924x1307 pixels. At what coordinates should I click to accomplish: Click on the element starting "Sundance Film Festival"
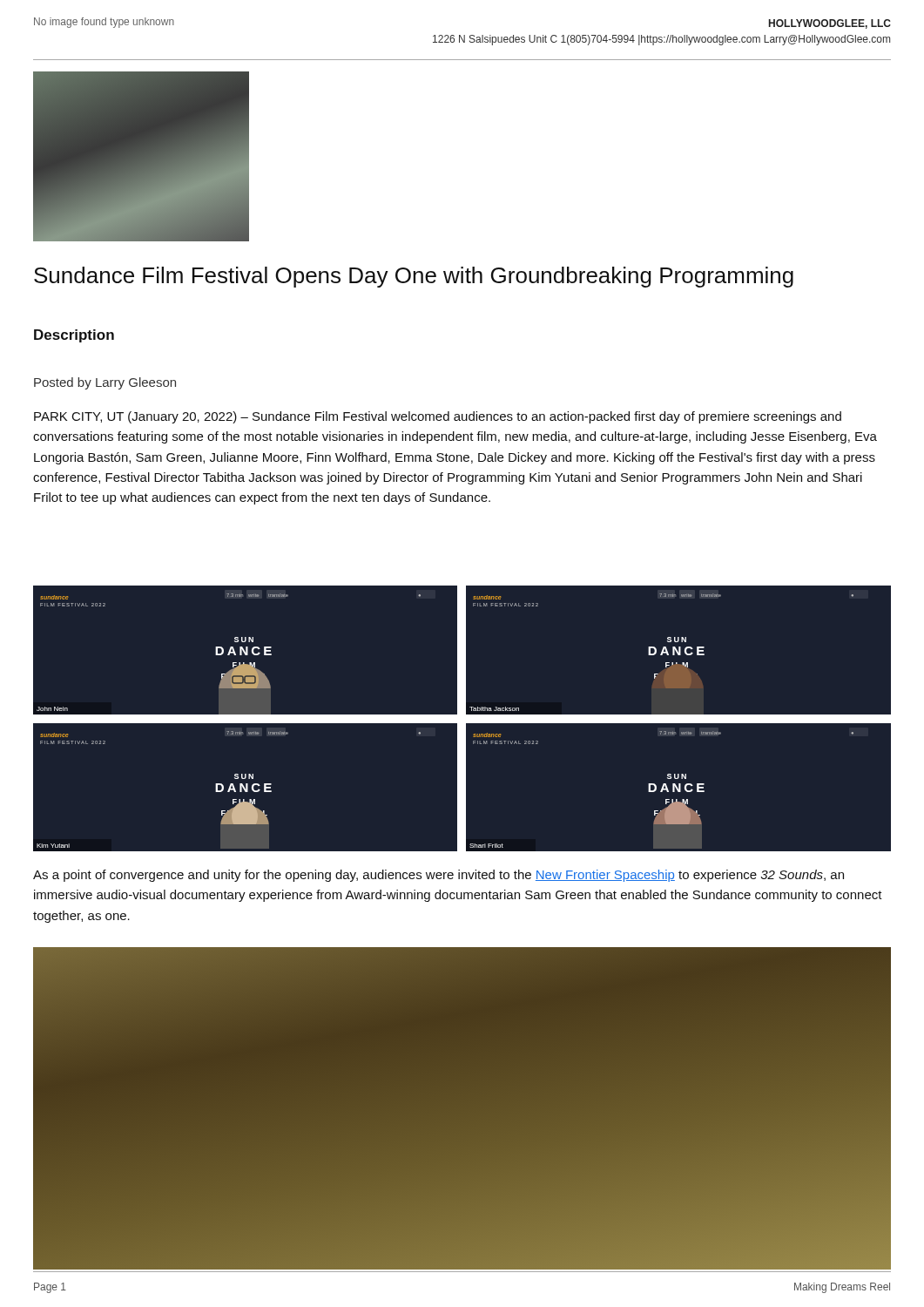[414, 275]
